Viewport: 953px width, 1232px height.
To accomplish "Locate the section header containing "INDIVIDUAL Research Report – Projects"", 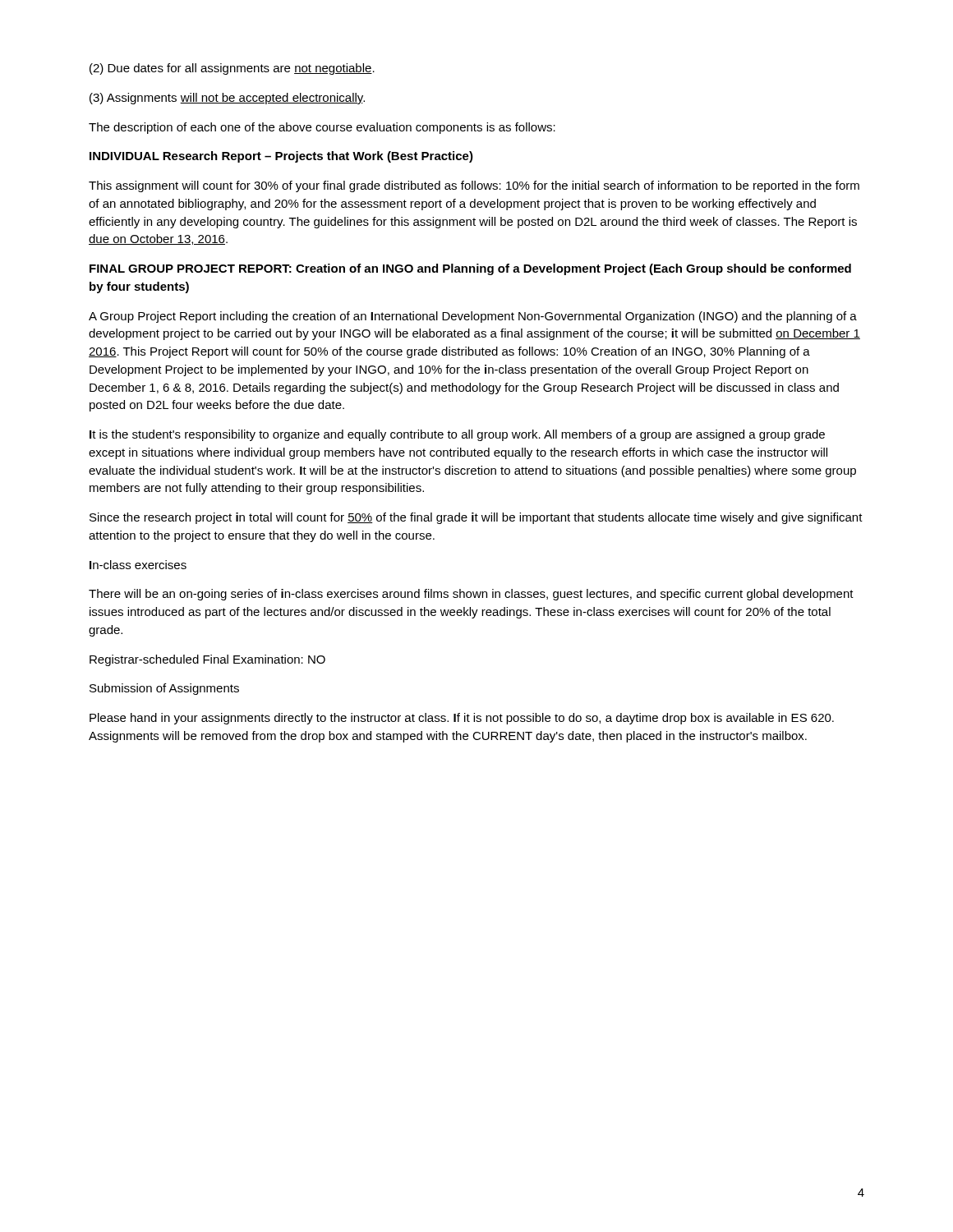I will click(x=281, y=156).
